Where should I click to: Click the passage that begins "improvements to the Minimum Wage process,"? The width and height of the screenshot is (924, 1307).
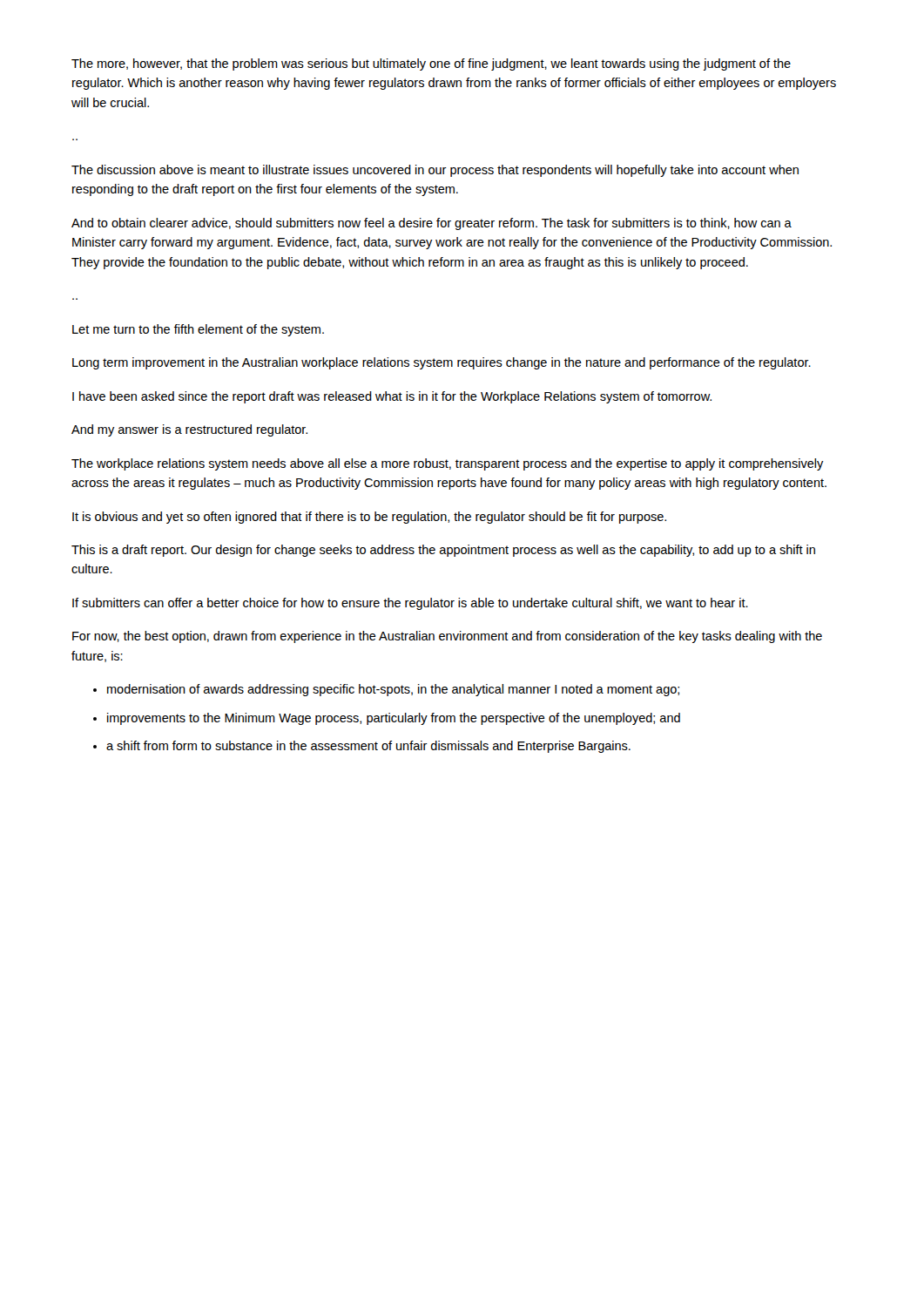pos(393,718)
